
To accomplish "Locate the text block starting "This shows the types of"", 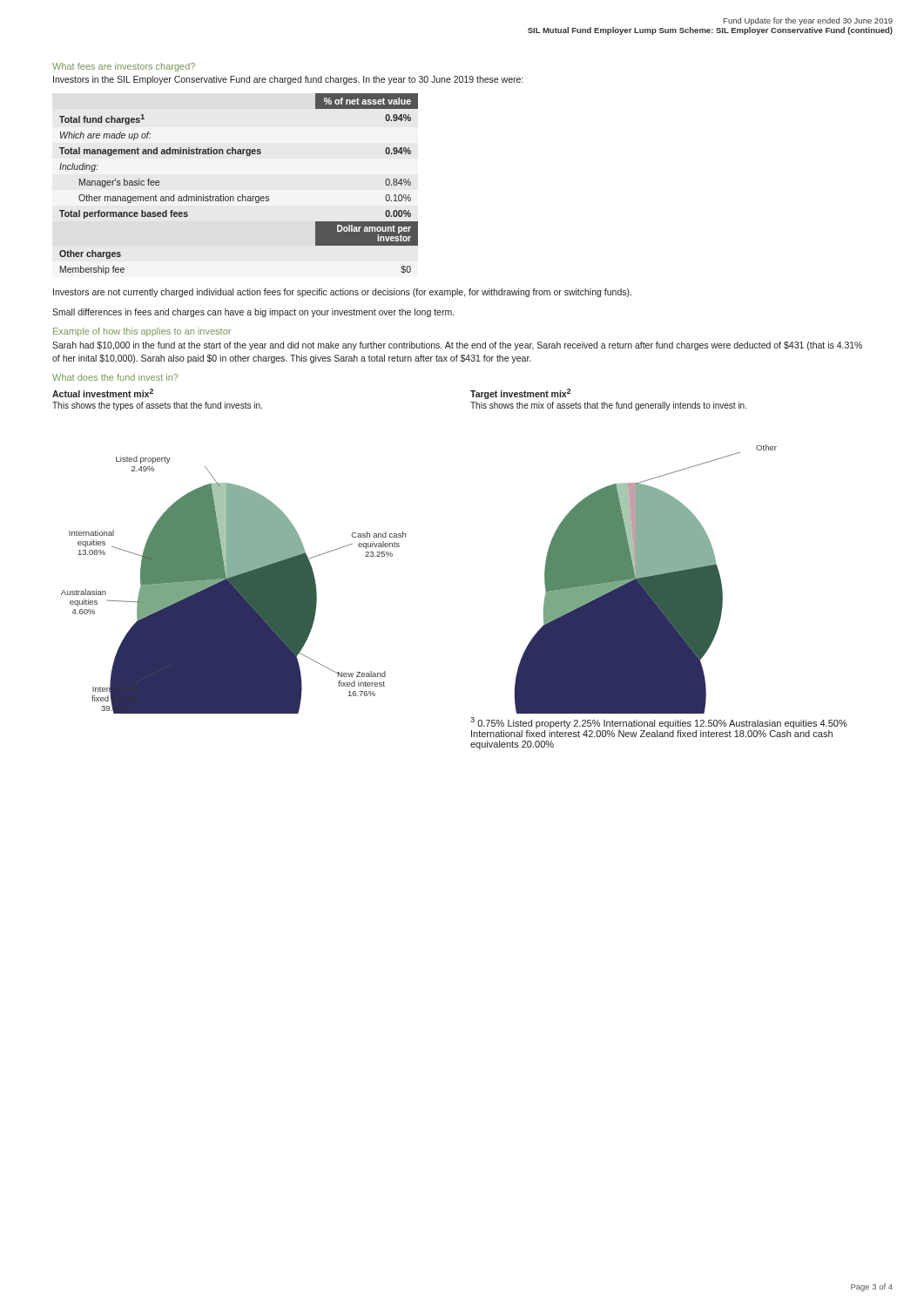I will click(x=158, y=405).
